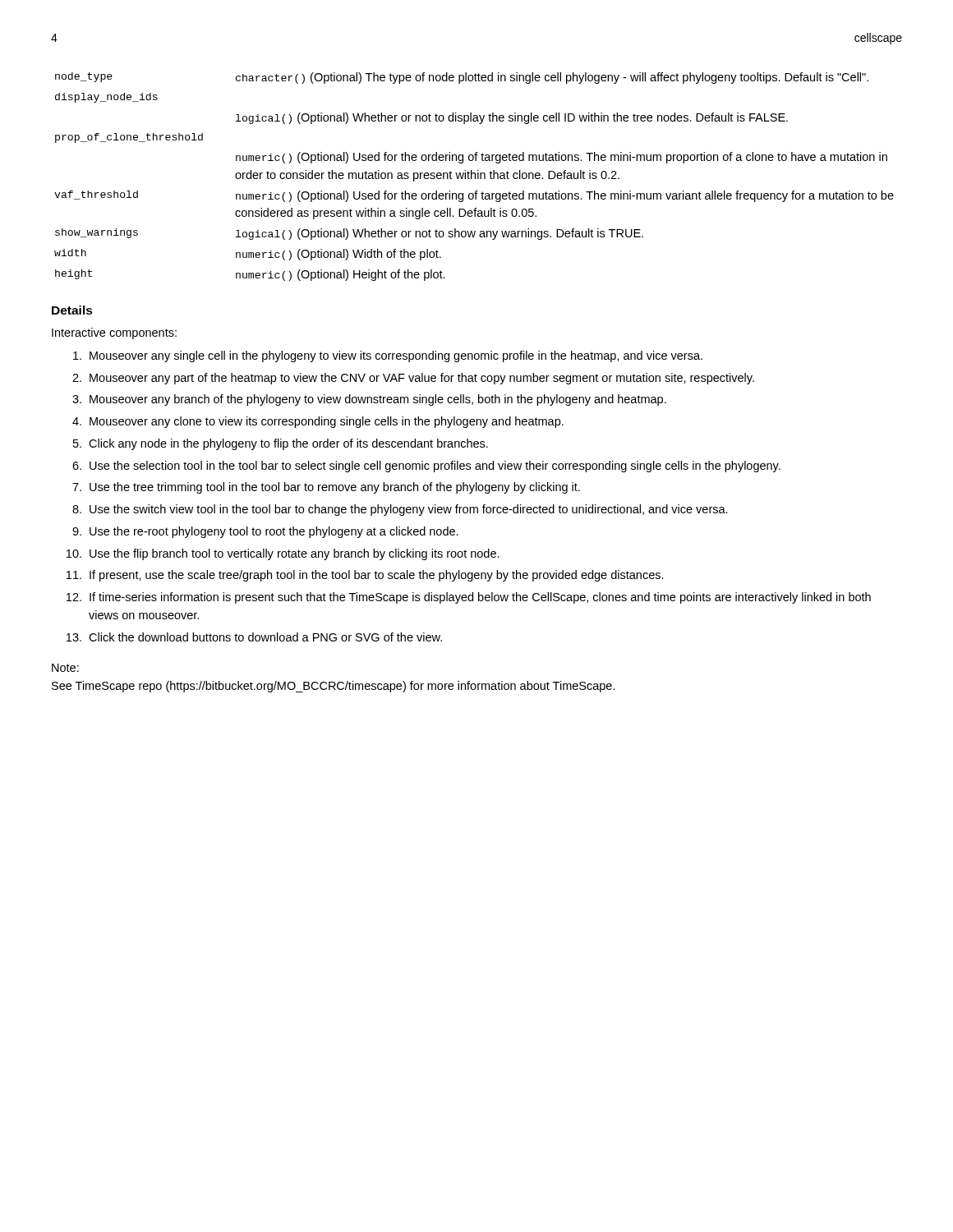Screen dimensions: 1232x953
Task: Navigate to the block starting "2. Mouseover any part of the heatmap"
Action: click(x=476, y=378)
